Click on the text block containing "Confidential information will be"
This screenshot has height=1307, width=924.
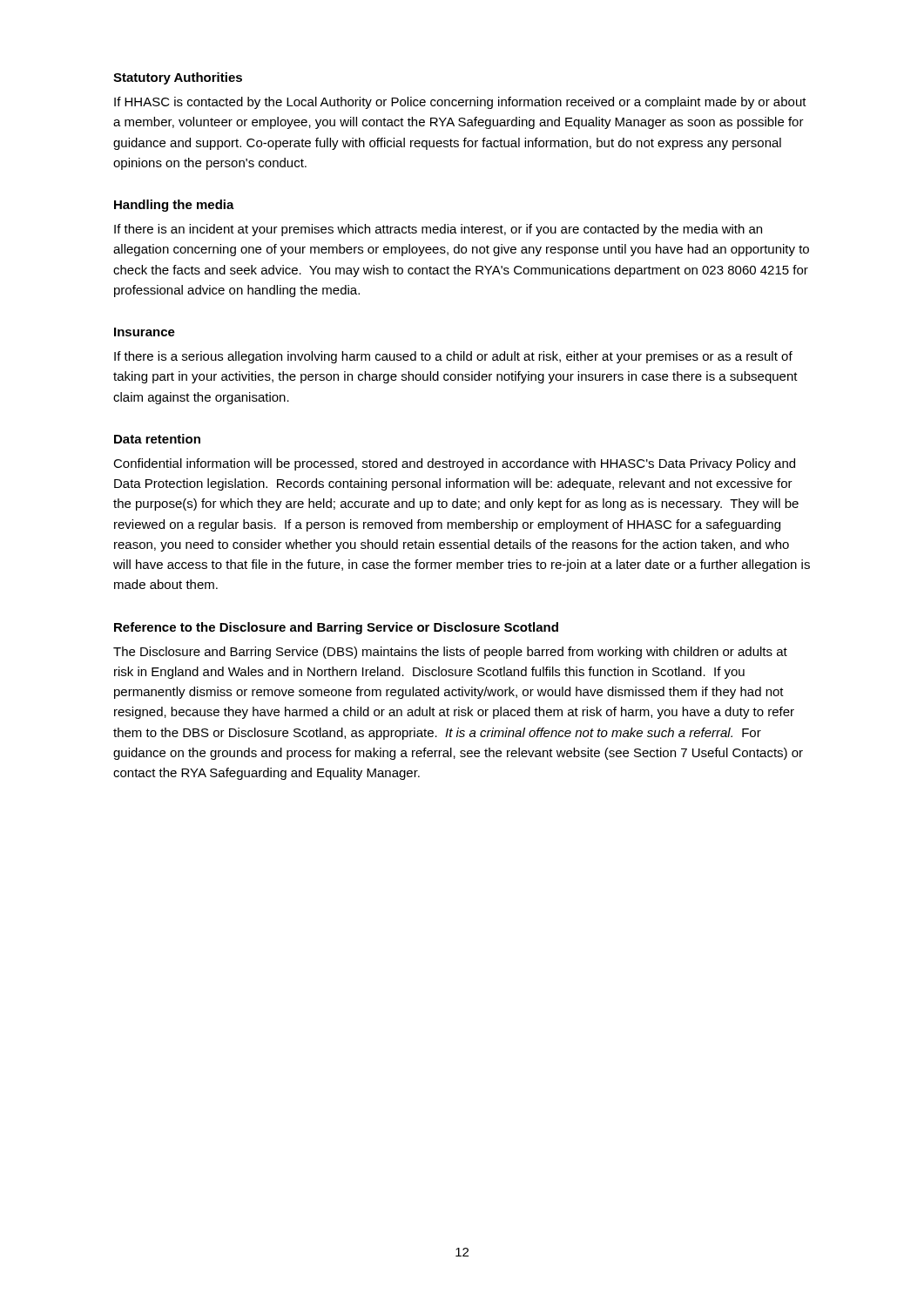point(462,524)
